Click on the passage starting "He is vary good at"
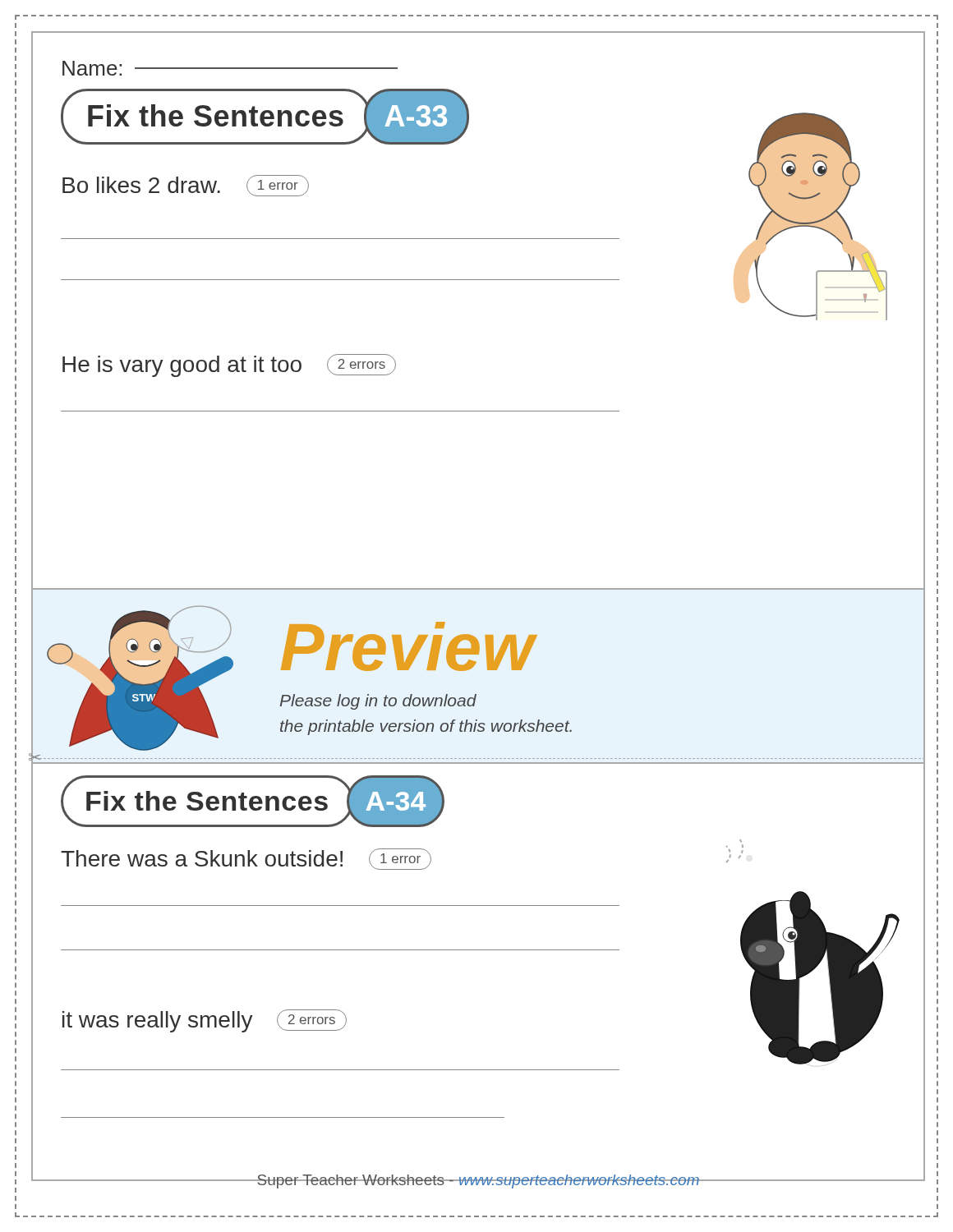Viewport: 953px width, 1232px height. tap(229, 364)
